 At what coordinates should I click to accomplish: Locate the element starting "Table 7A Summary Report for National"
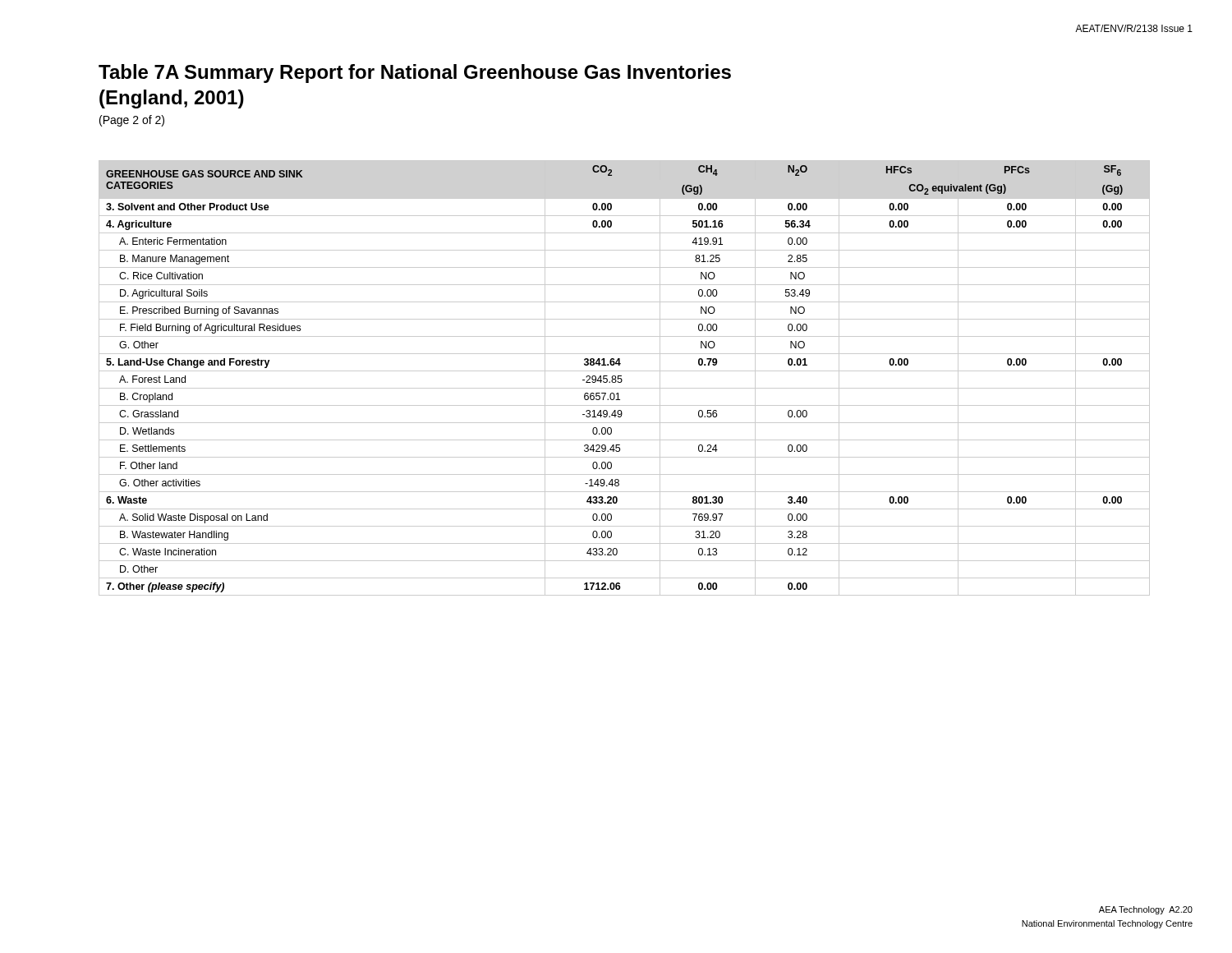coord(415,74)
